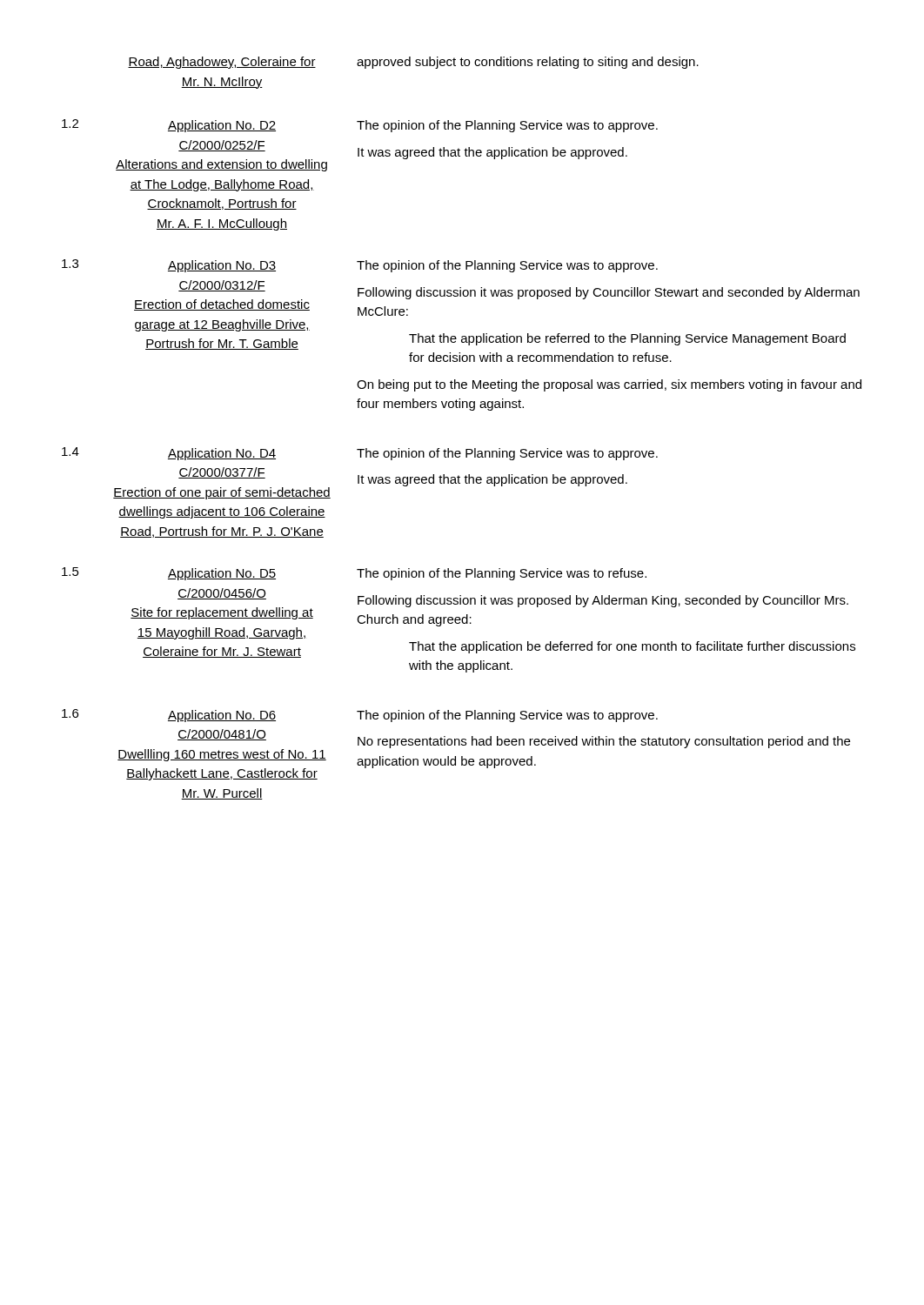Locate the element starting "approved subject to conditions relating to siting"
Viewport: 924px width, 1305px height.
[528, 61]
